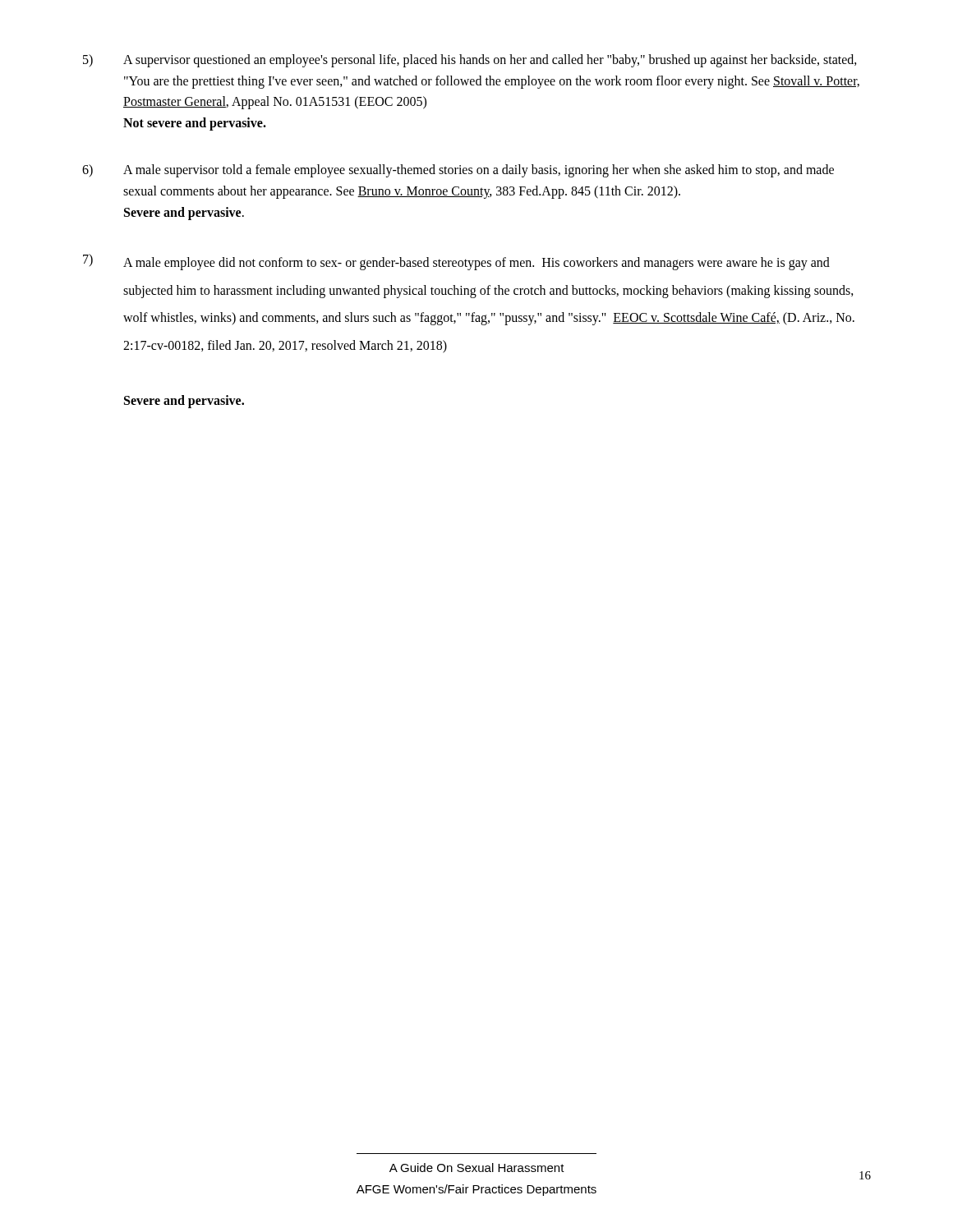This screenshot has width=953, height=1232.
Task: Locate the block starting "5) A supervisor questioned an employee's"
Action: (x=476, y=91)
